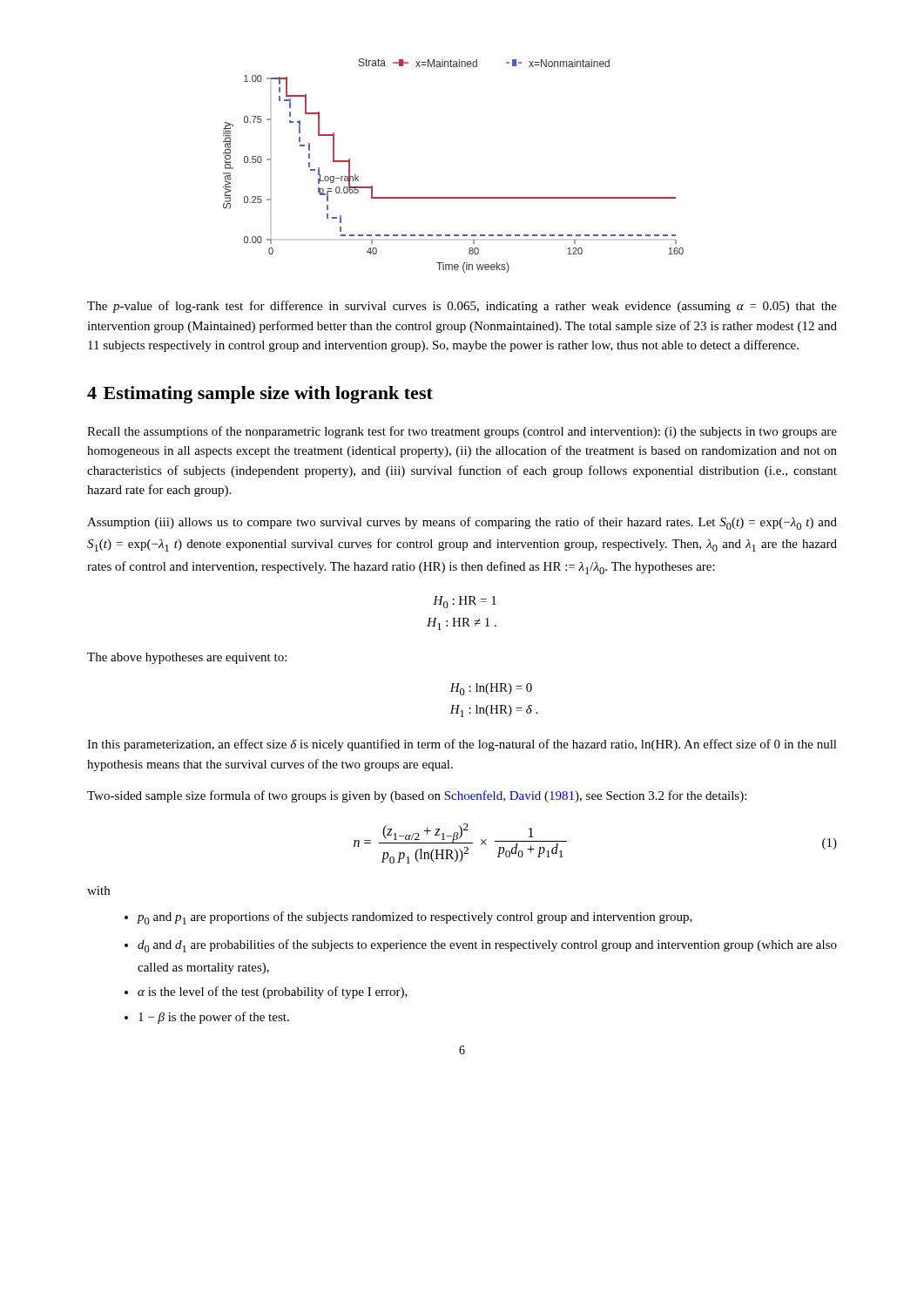This screenshot has height=1307, width=924.
Task: Find the formula that says "H0 : ln(HR) = 0 H1 : ln(HR)"
Action: pyautogui.click(x=462, y=701)
